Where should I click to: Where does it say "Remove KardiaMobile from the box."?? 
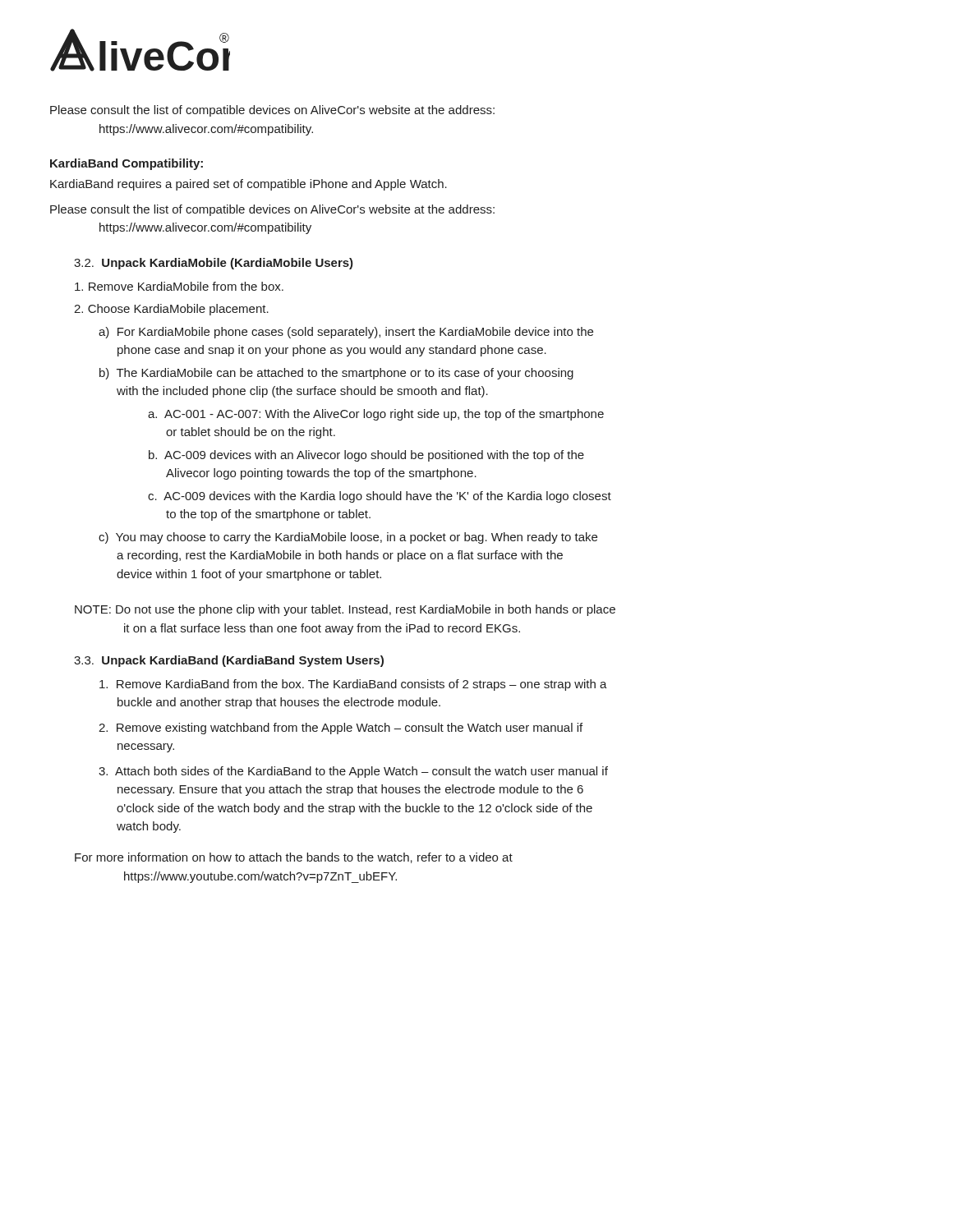(179, 286)
